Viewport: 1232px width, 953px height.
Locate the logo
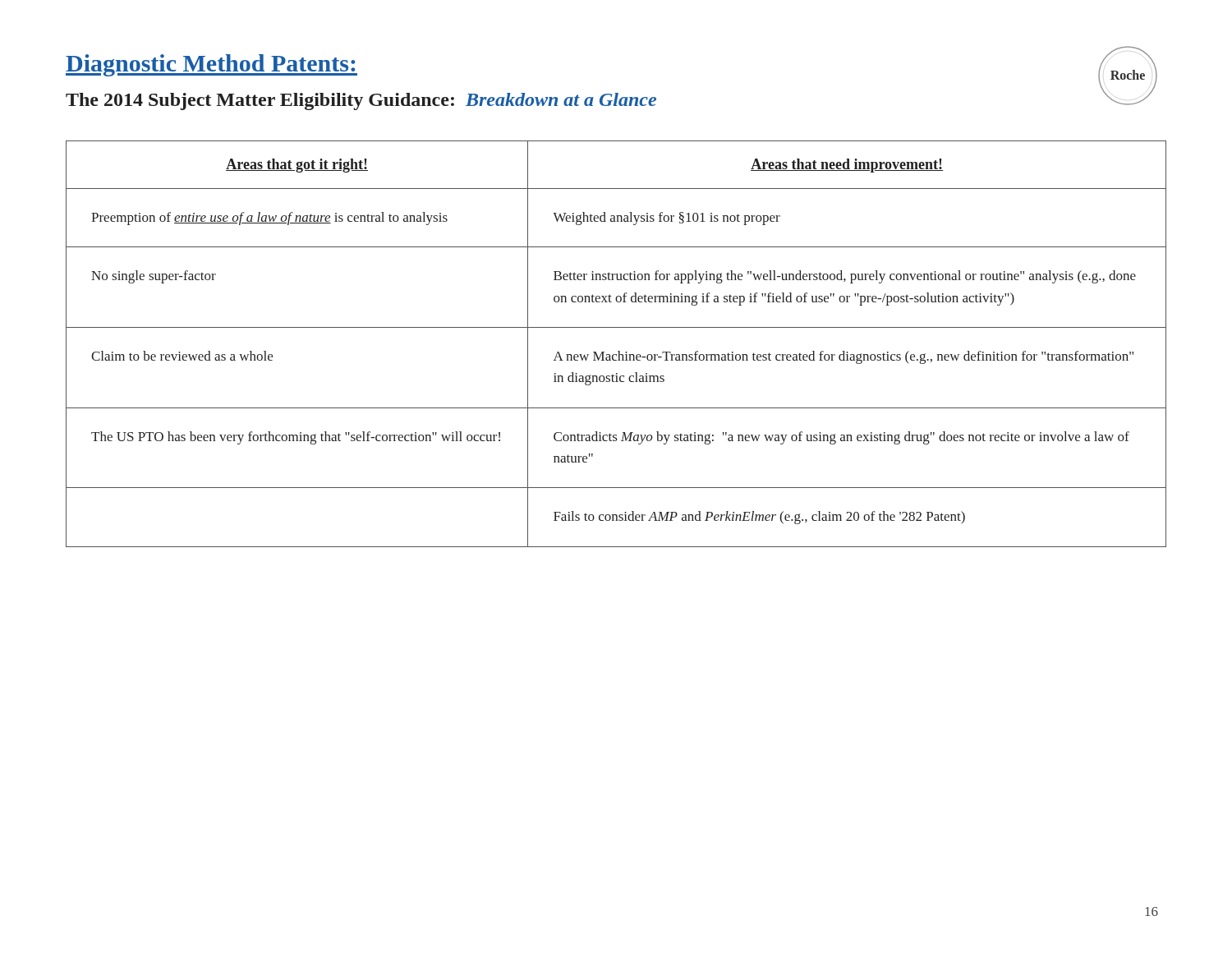[x=1128, y=77]
